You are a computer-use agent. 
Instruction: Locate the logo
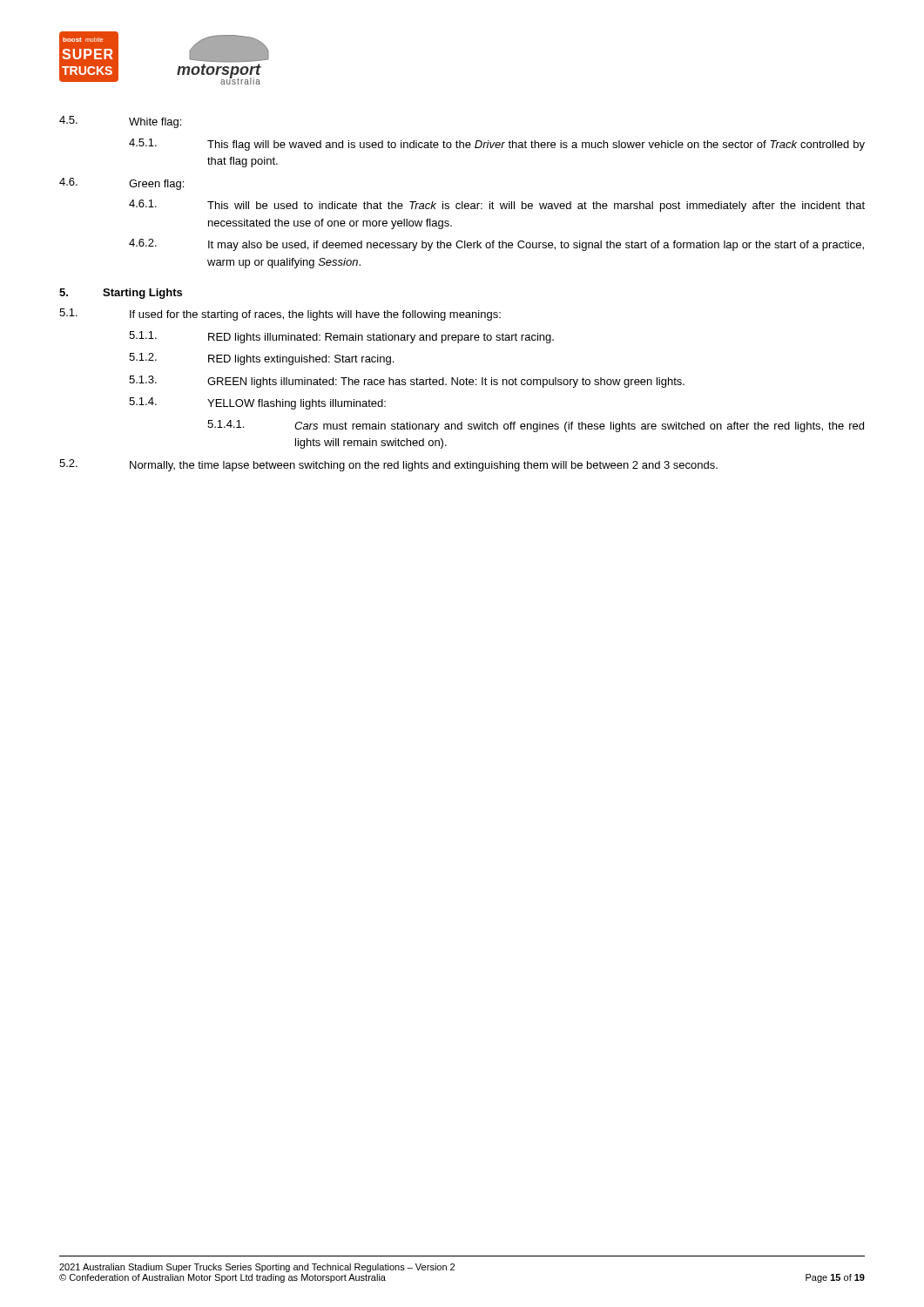(172, 57)
